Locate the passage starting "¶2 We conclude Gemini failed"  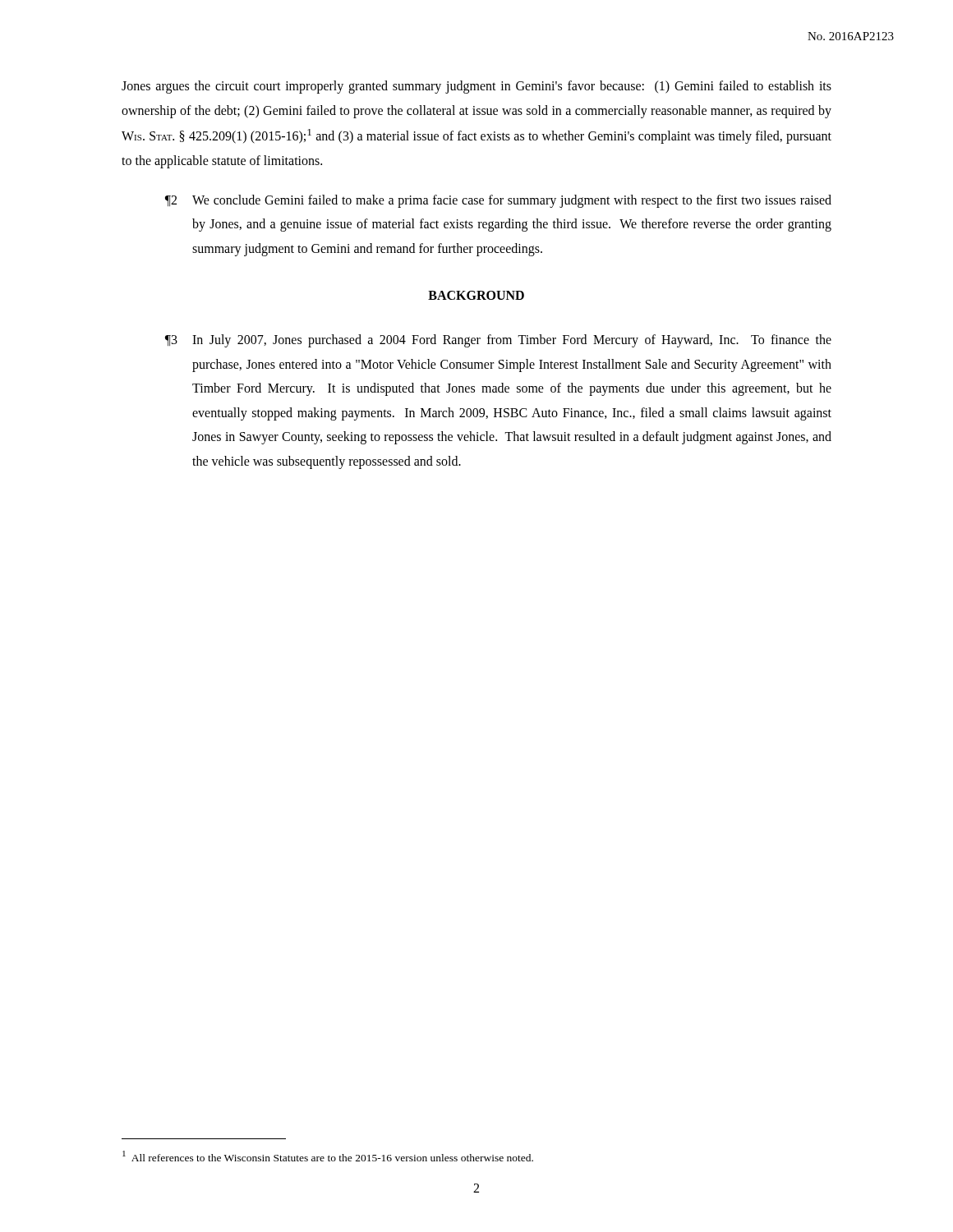(476, 224)
